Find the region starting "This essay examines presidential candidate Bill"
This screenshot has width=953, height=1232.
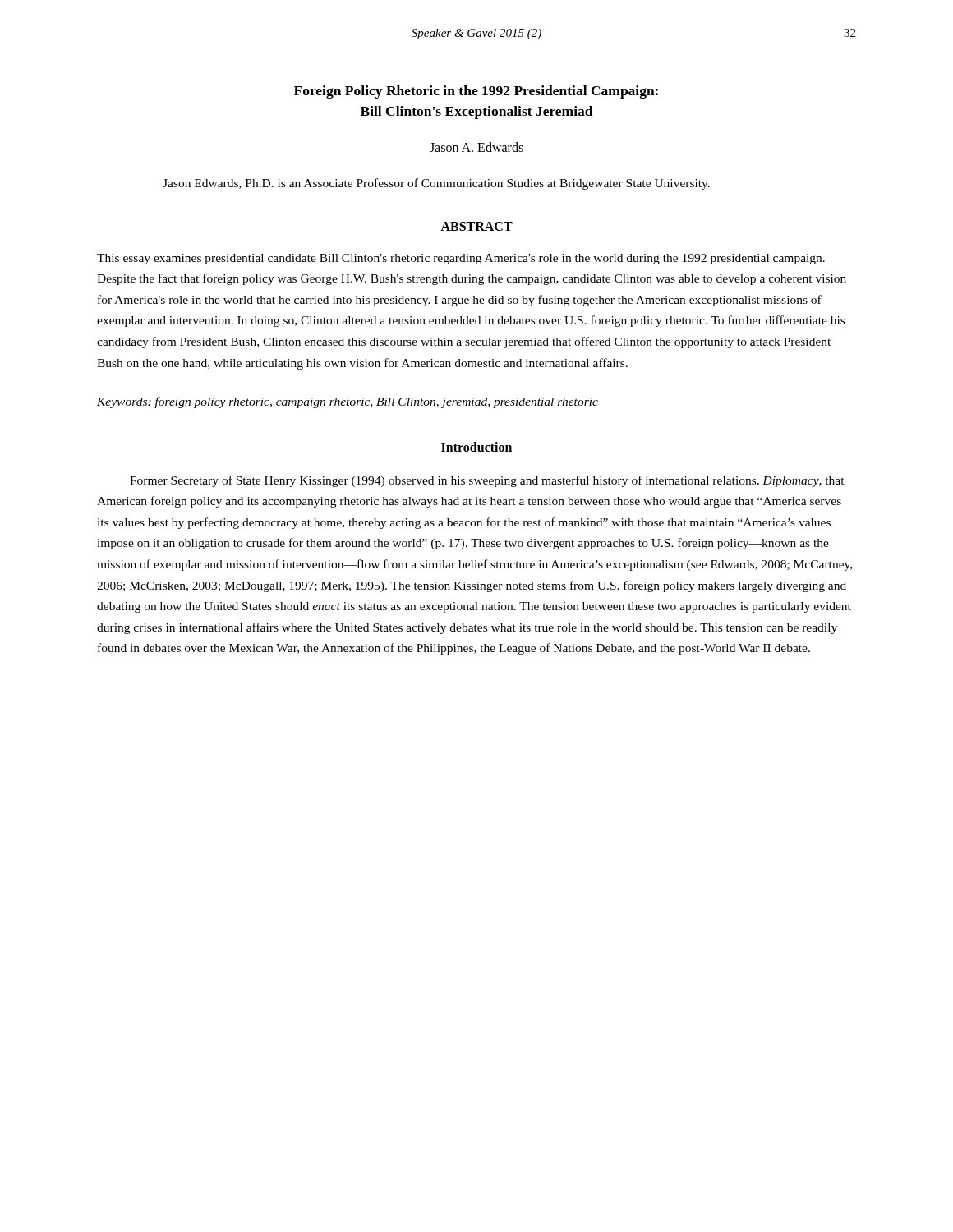click(x=472, y=310)
